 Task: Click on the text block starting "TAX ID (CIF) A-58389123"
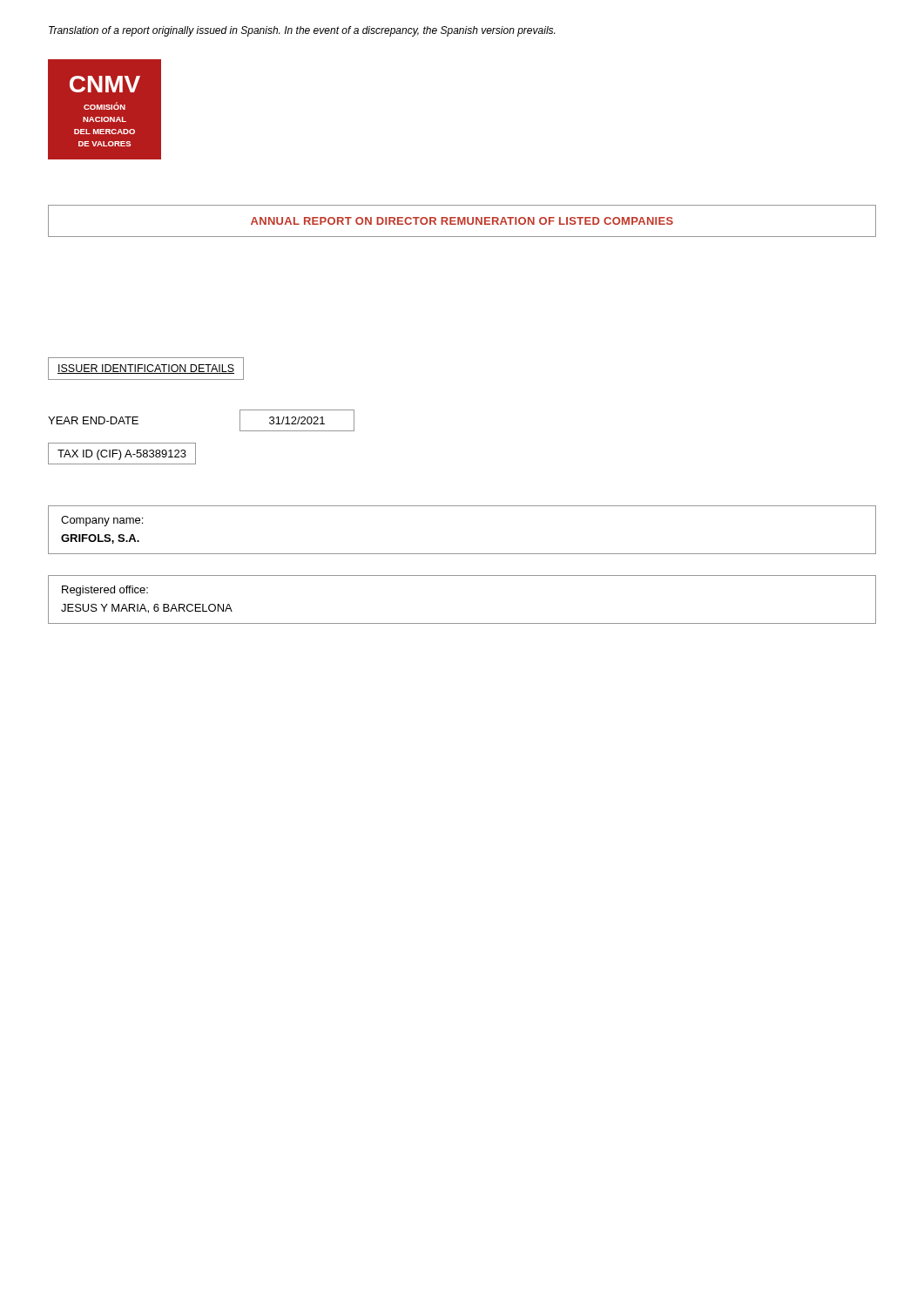click(x=122, y=454)
